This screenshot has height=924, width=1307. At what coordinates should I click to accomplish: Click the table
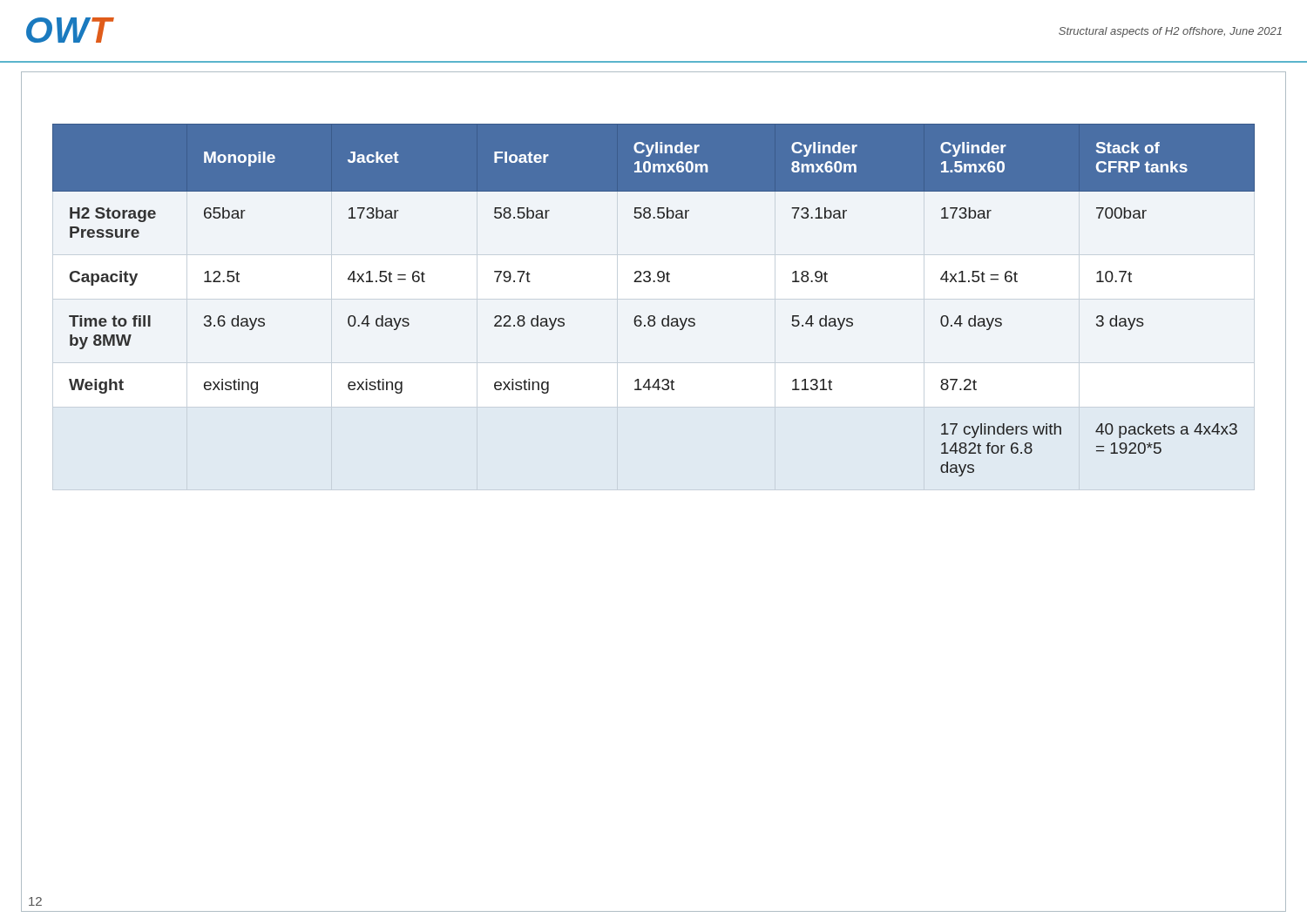(654, 307)
